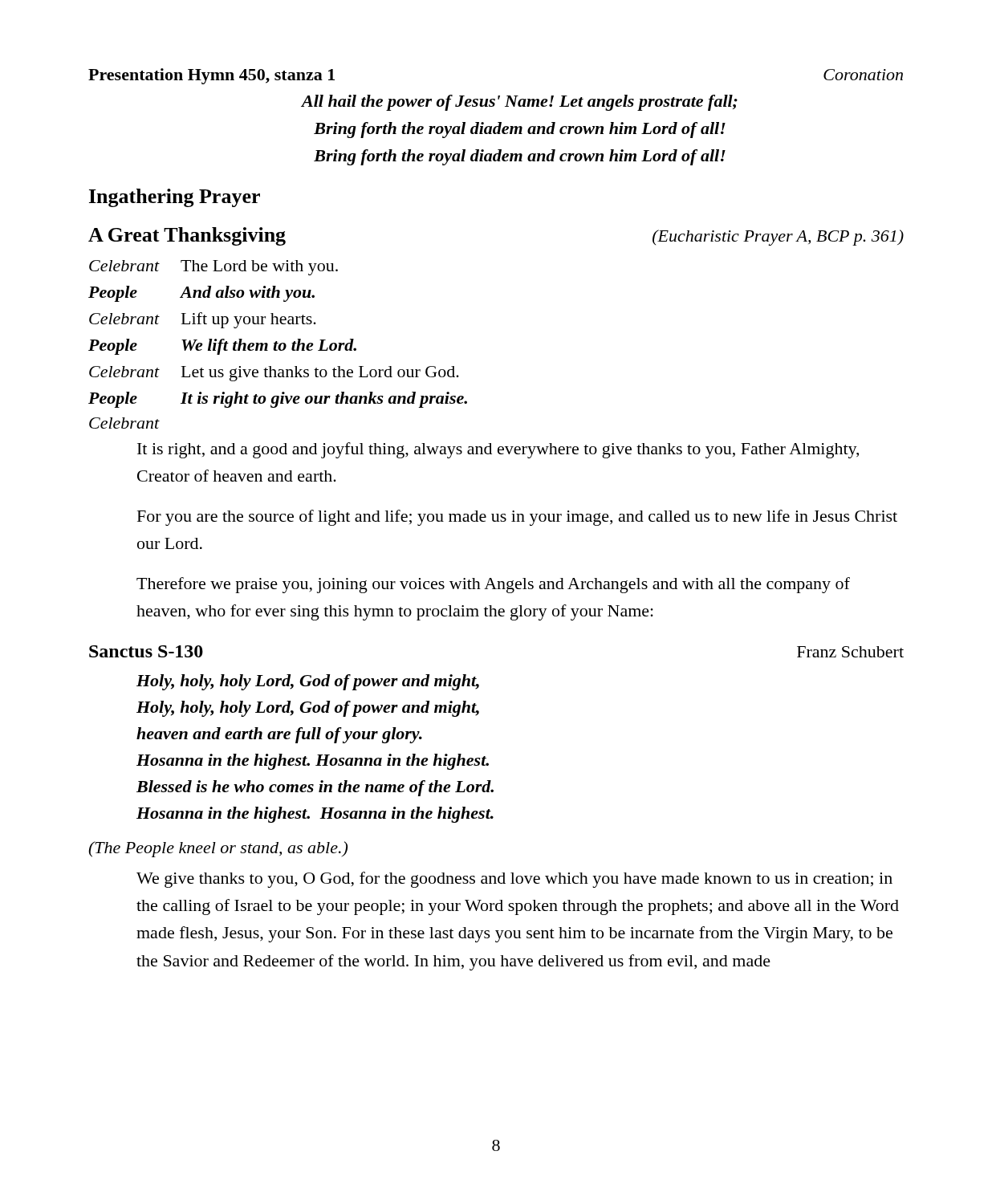Where is the passage that starts "Holy, holy, holy Lord, God"?
The width and height of the screenshot is (992, 1204).
click(316, 747)
